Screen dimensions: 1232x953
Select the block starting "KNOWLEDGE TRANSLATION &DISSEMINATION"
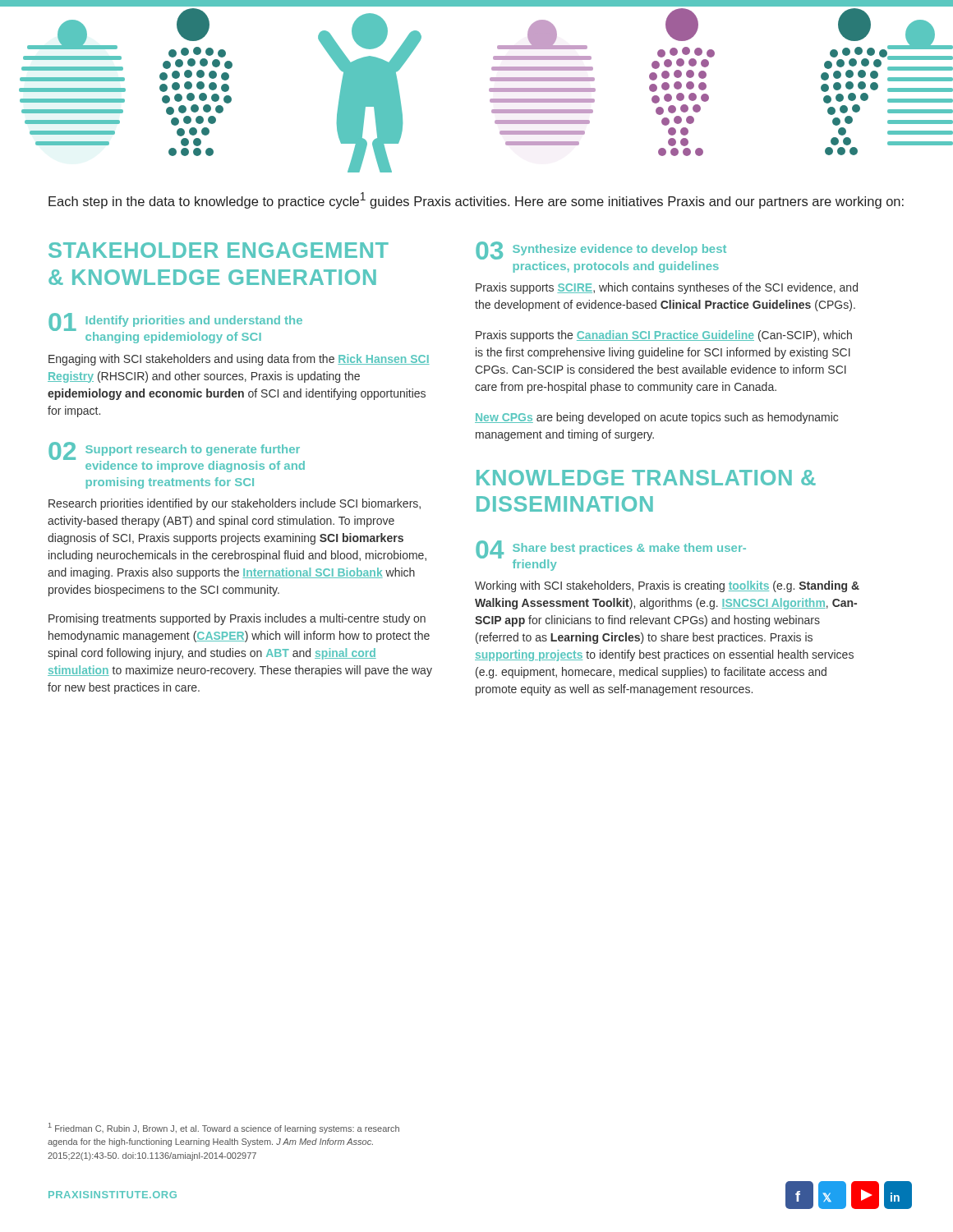pyautogui.click(x=646, y=491)
